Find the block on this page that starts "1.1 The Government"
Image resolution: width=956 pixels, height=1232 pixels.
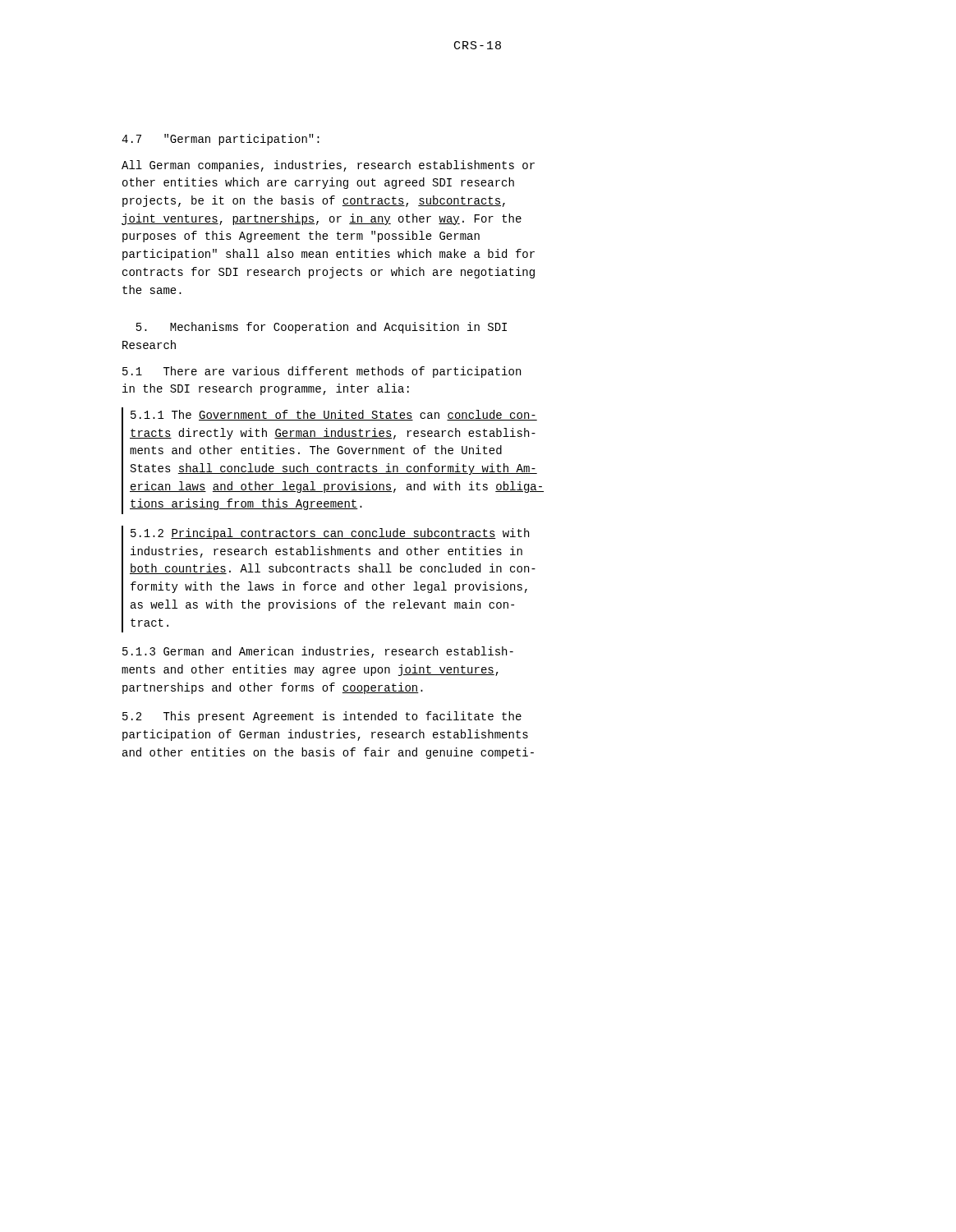click(x=337, y=460)
